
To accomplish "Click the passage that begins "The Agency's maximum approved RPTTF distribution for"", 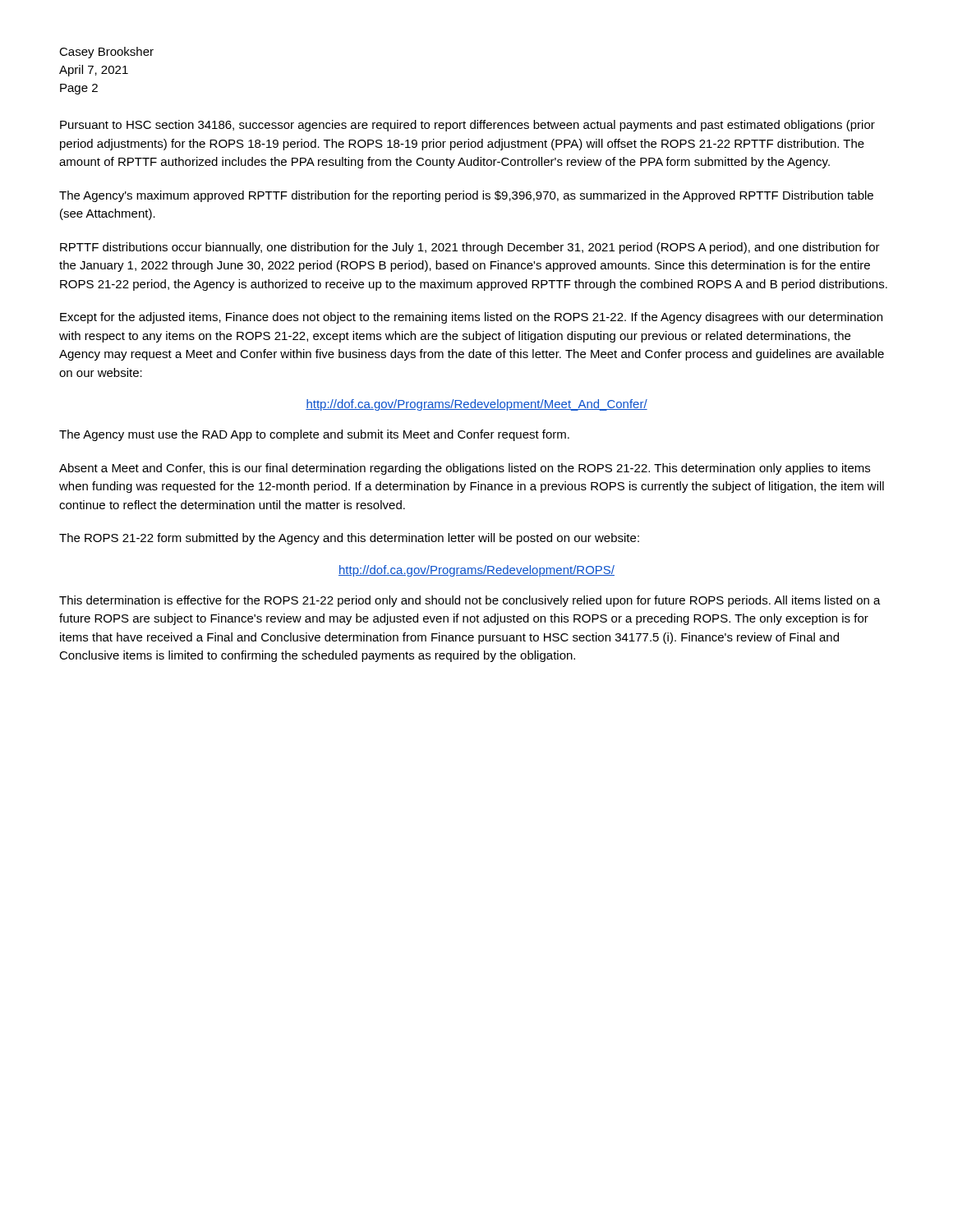I will pos(467,204).
